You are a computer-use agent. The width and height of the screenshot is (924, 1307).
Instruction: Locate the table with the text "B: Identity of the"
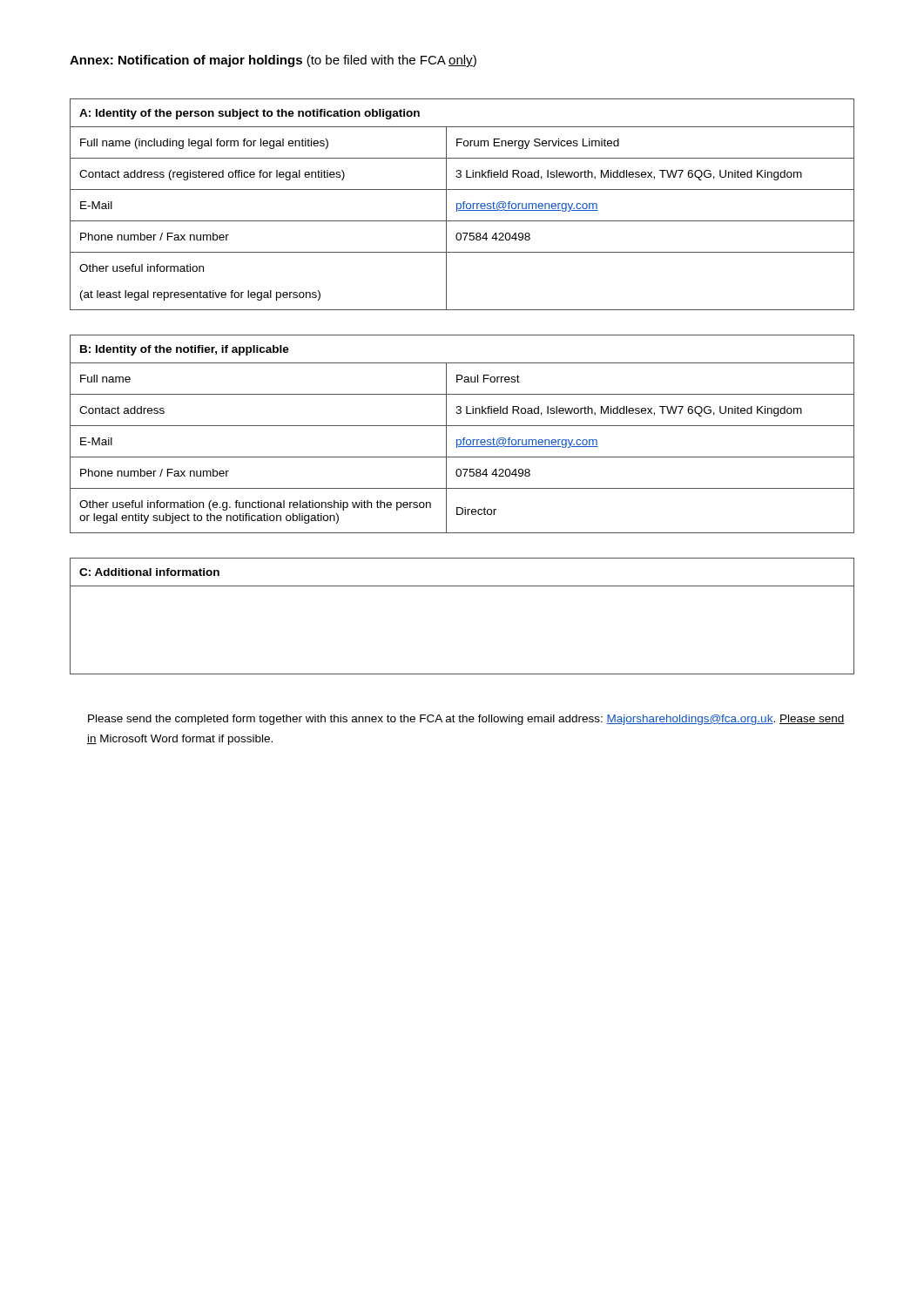[462, 434]
